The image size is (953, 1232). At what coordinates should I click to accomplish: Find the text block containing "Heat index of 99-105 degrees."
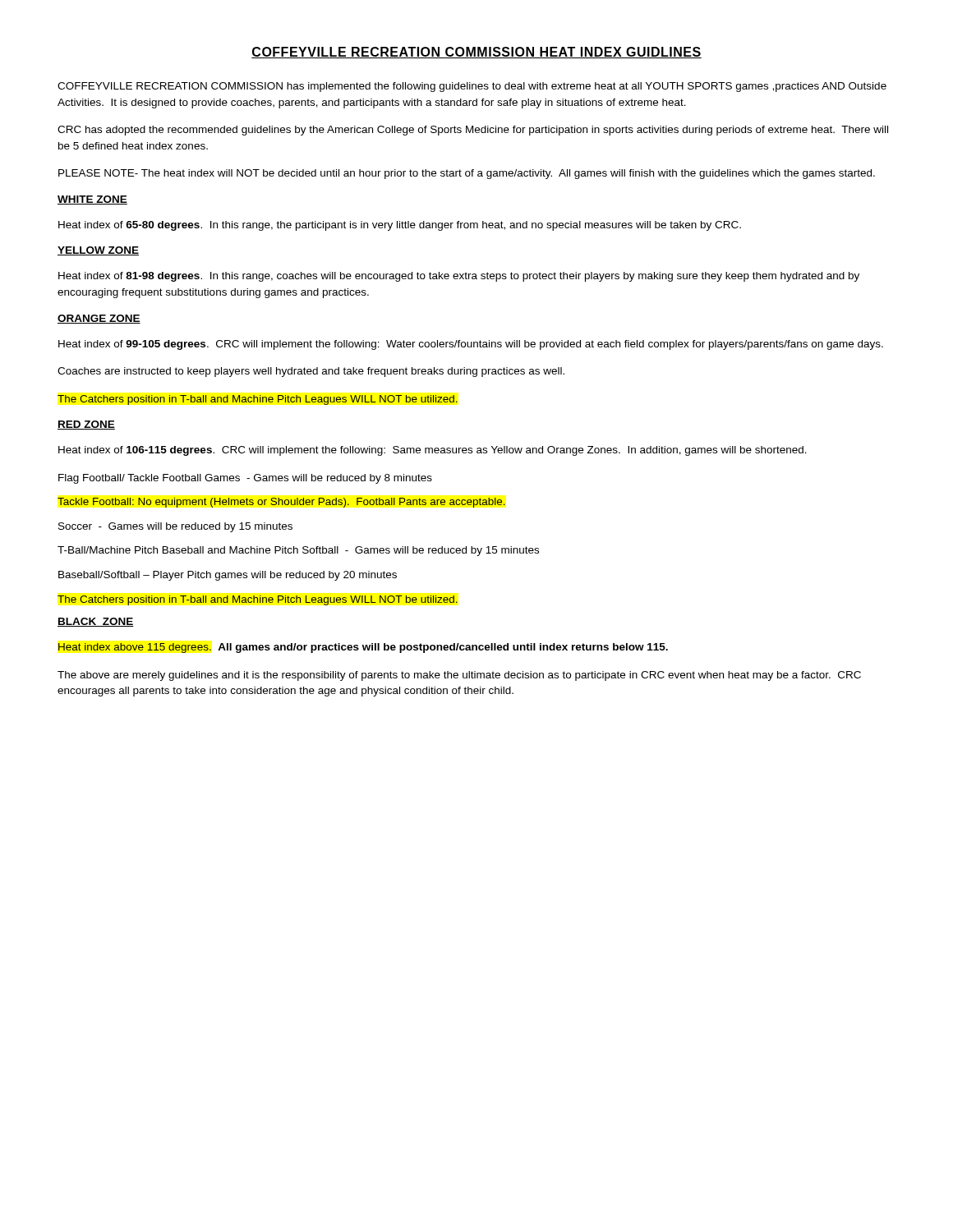471,343
